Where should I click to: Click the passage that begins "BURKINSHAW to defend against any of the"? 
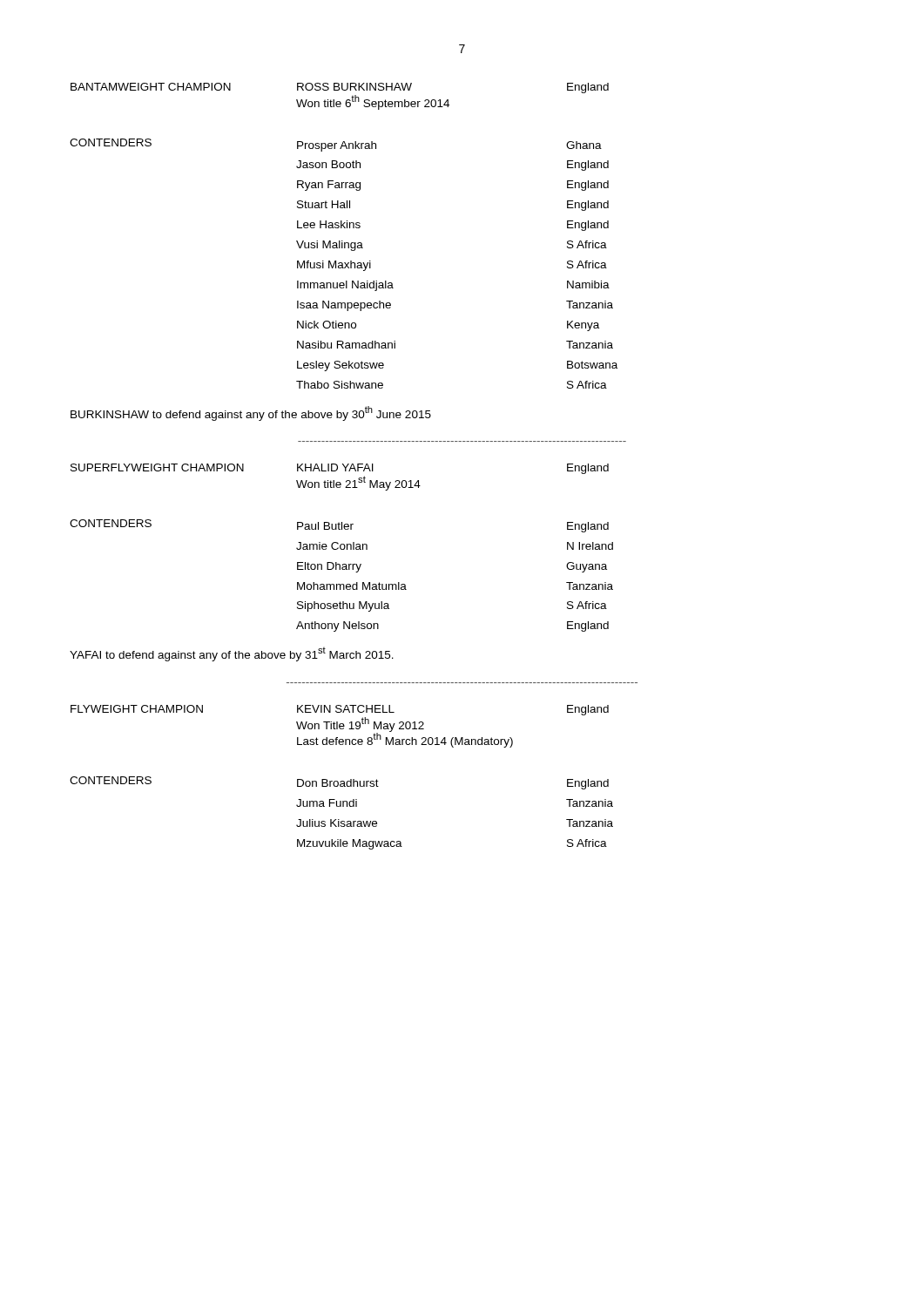point(250,412)
